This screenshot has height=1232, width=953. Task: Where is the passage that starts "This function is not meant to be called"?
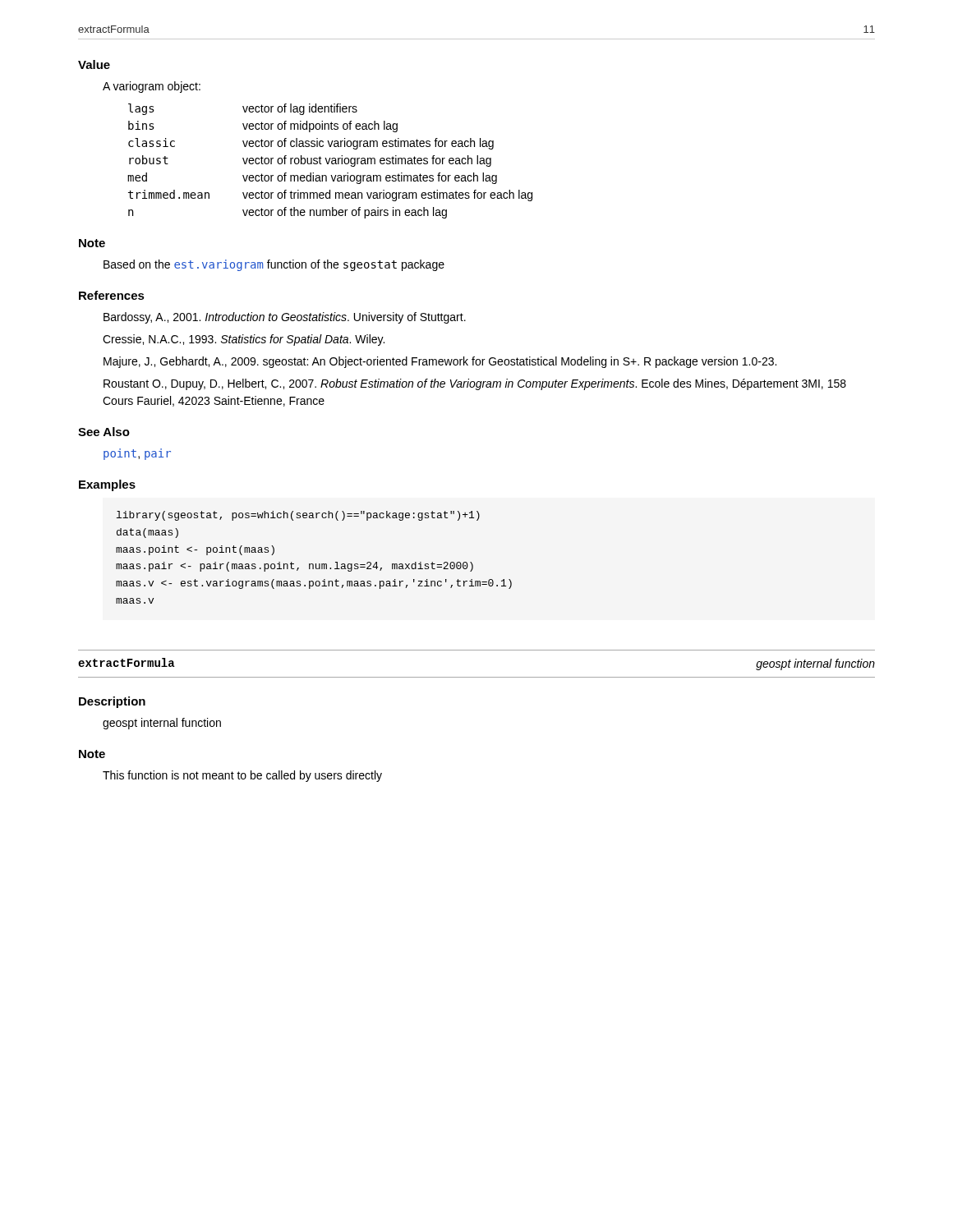tap(242, 775)
